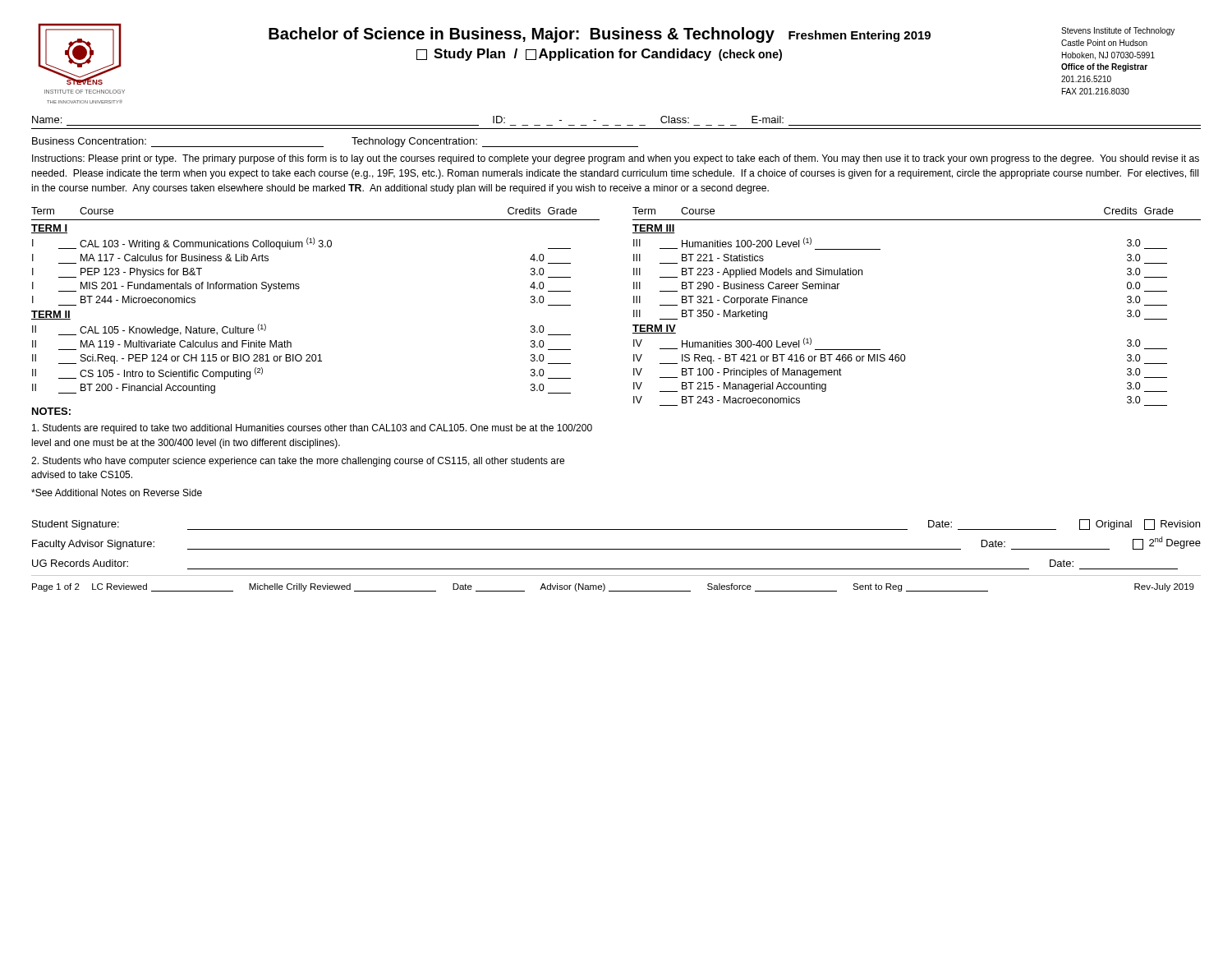The width and height of the screenshot is (1232, 953).
Task: Locate the list item that says "2. Students who have computer"
Action: coord(298,468)
